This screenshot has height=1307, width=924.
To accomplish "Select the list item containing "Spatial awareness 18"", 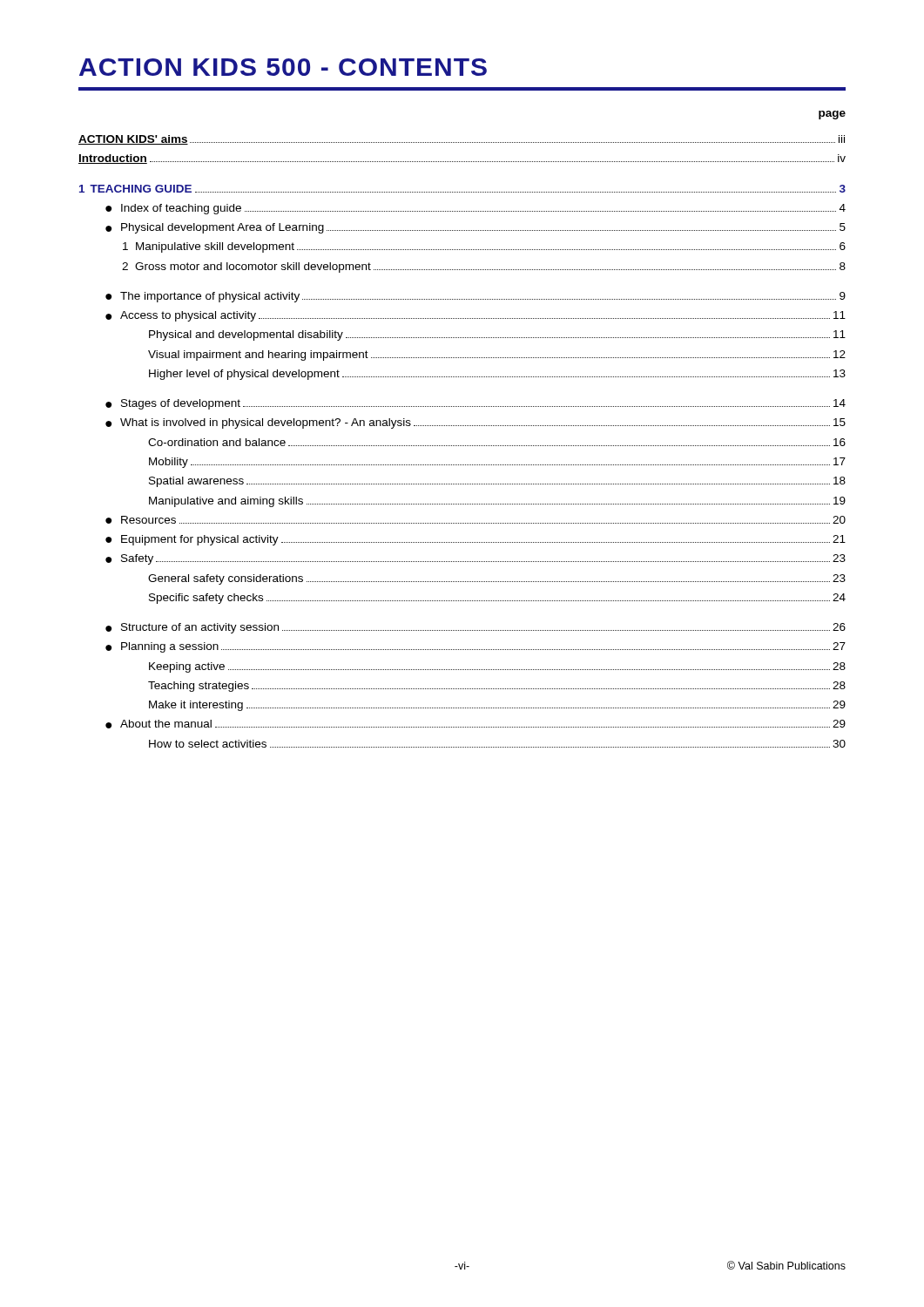I will click(497, 481).
